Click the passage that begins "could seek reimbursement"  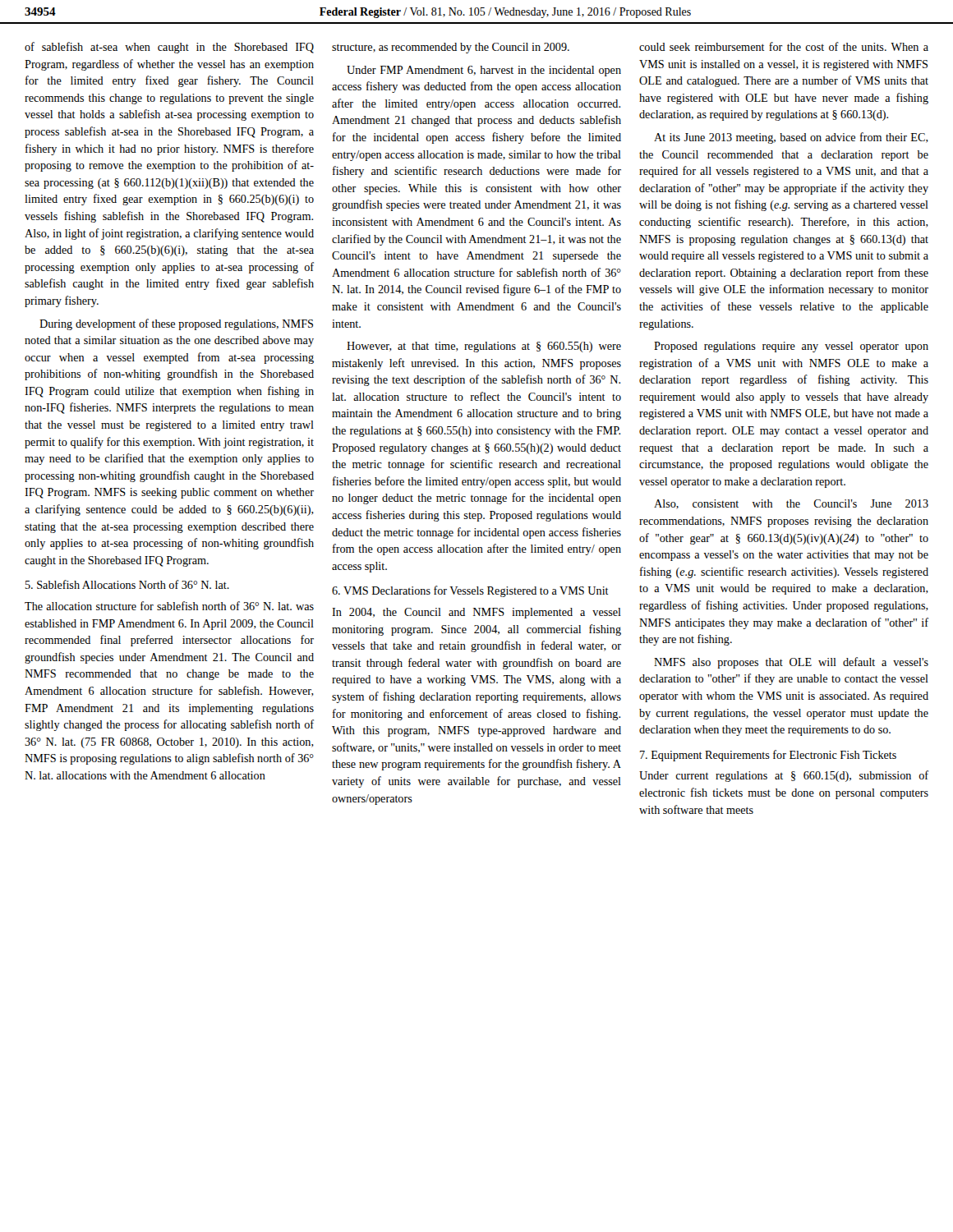(784, 388)
